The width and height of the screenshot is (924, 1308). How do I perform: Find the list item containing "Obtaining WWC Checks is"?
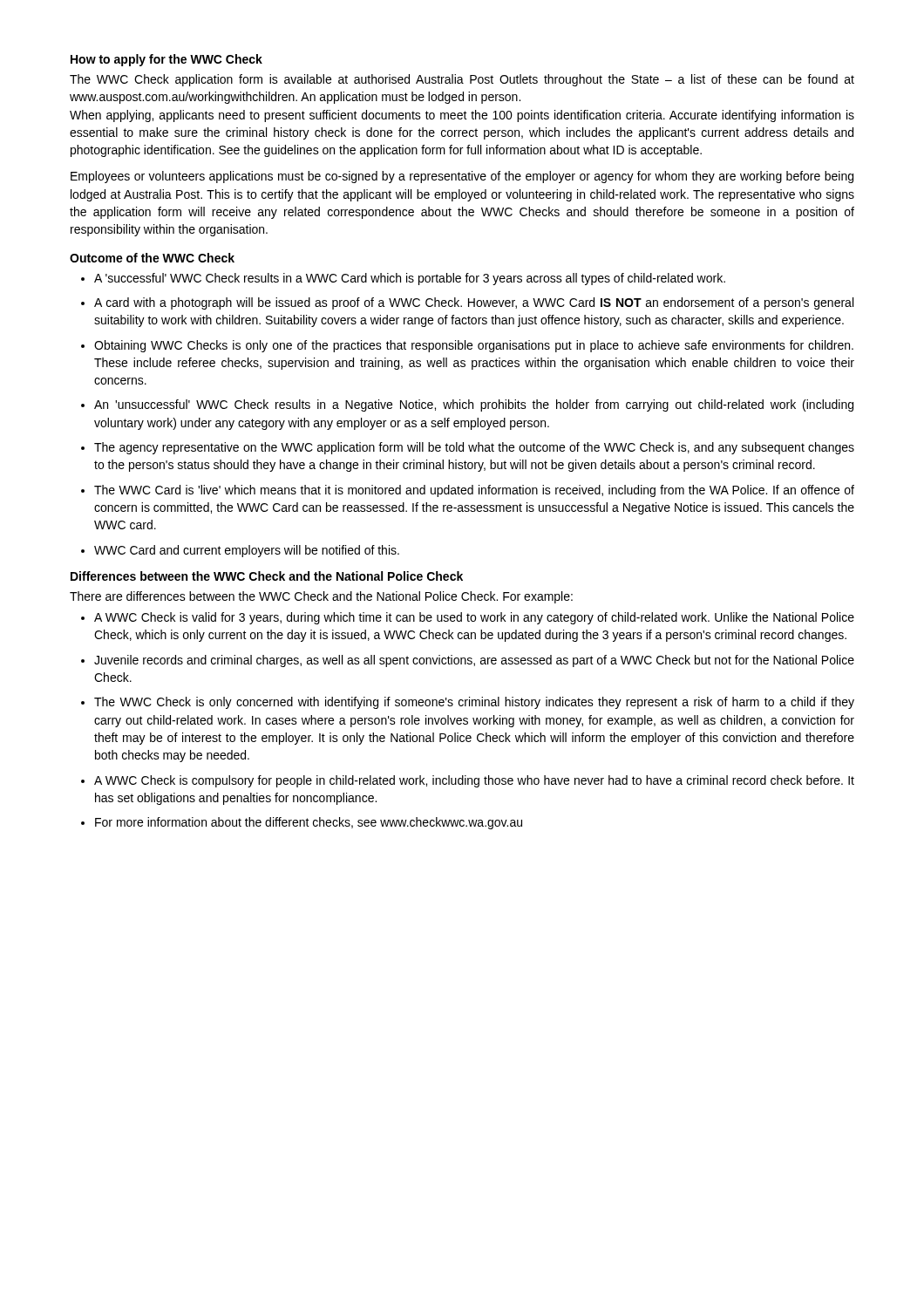(474, 363)
